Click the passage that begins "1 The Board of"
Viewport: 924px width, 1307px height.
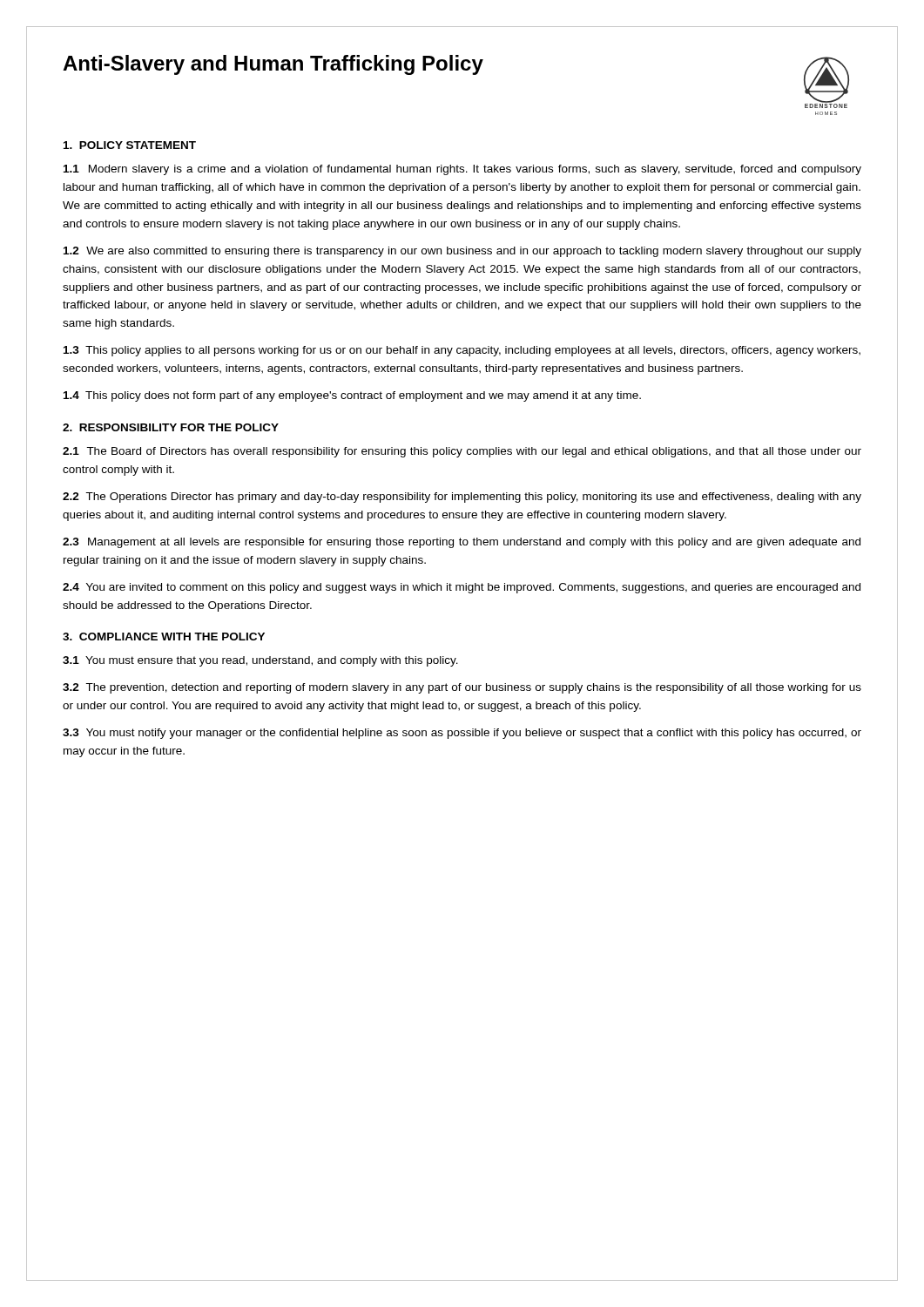[x=462, y=460]
